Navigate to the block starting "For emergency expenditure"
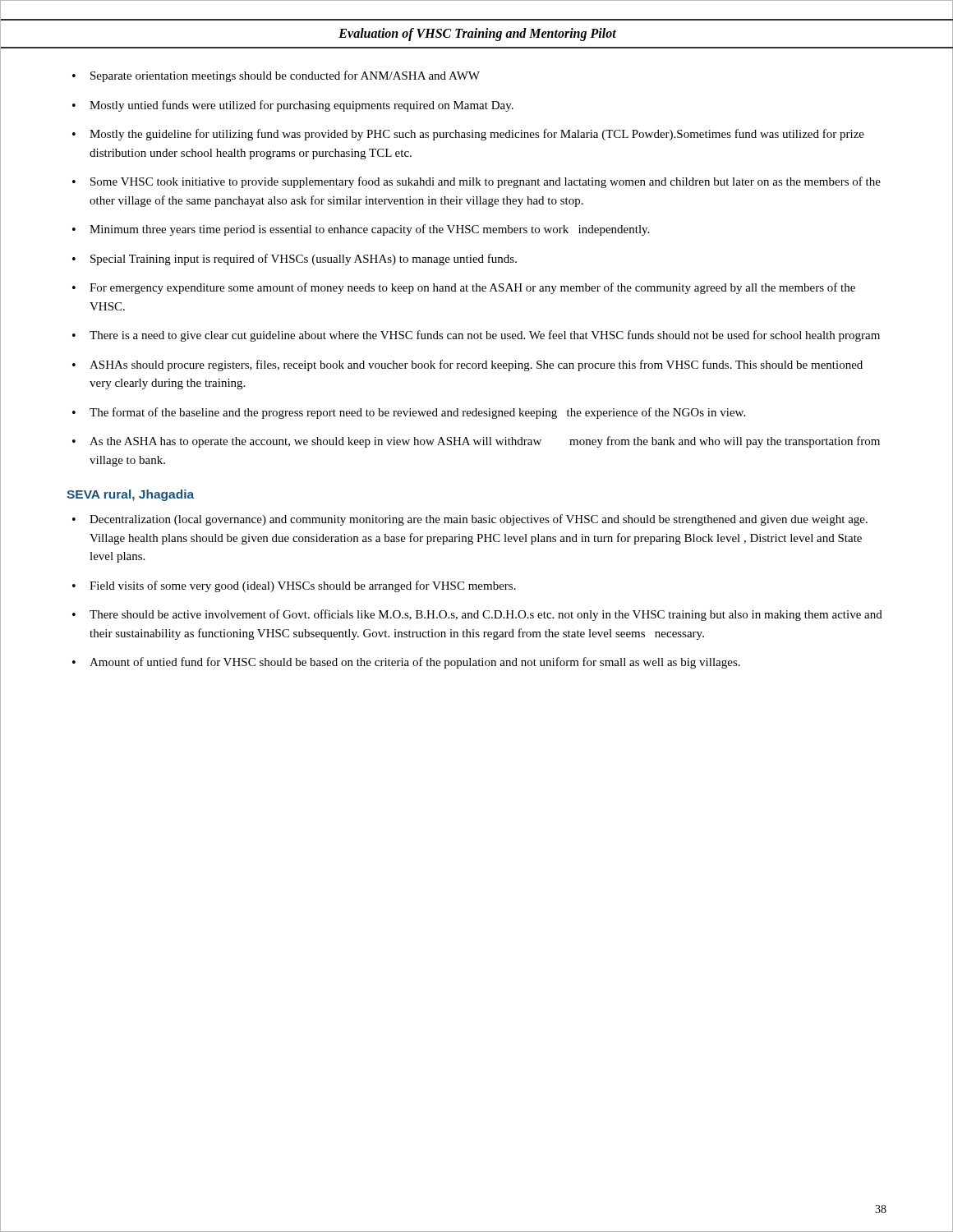 (473, 297)
